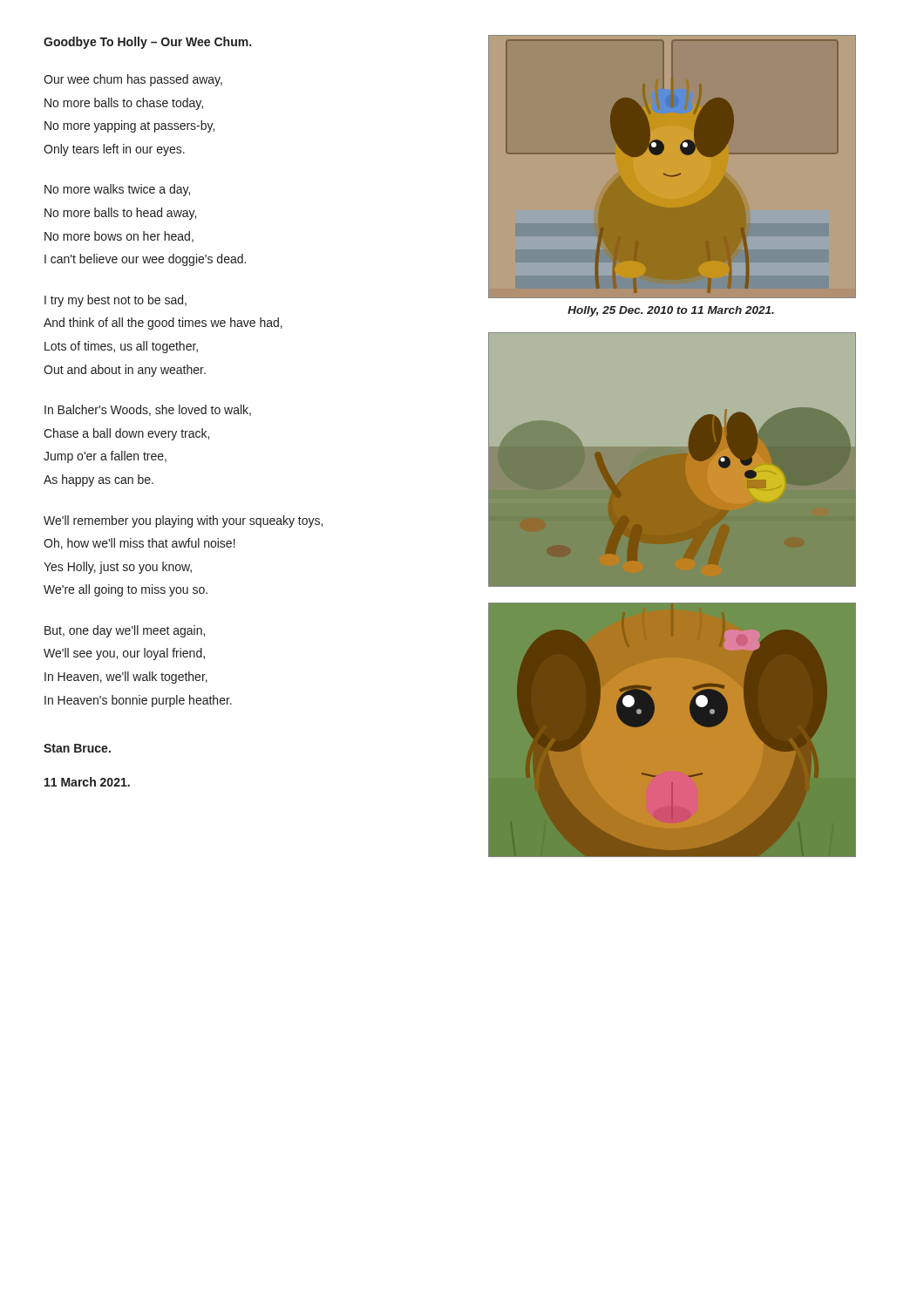Point to the block beginning "But, one day we'll"
This screenshot has height=1308, width=924.
[125, 631]
